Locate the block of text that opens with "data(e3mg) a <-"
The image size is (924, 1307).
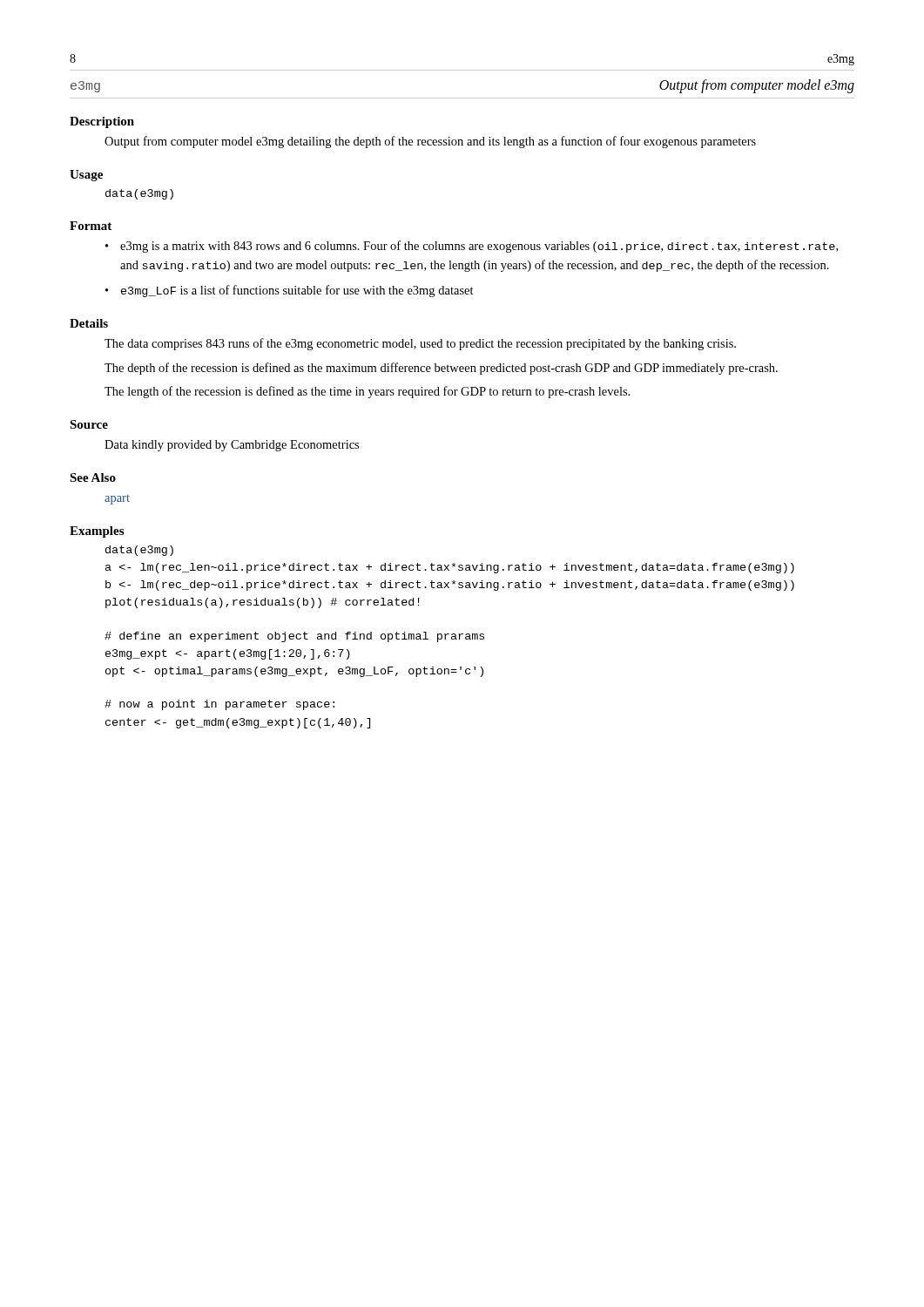(450, 576)
